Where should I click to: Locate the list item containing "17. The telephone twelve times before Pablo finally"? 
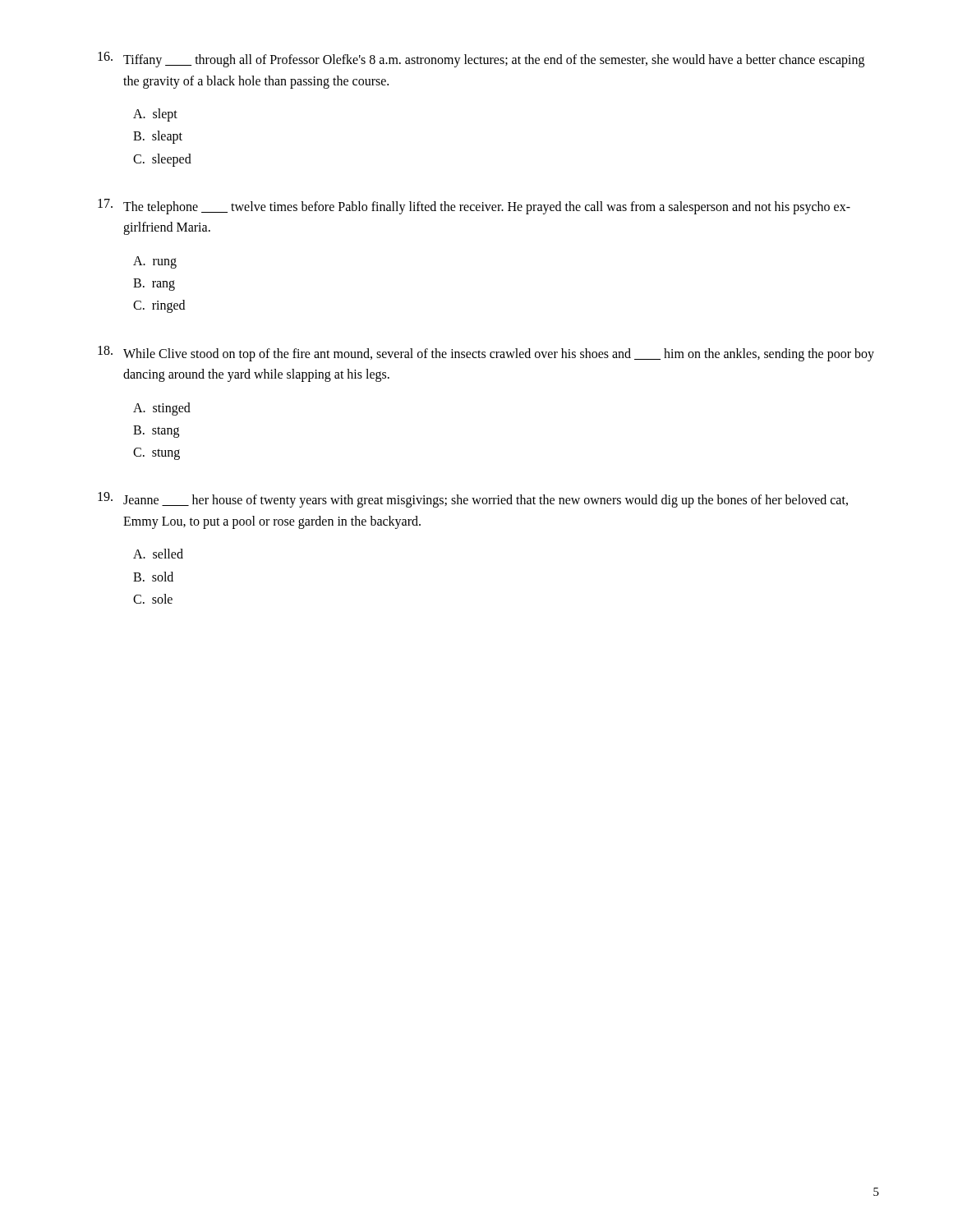tap(474, 207)
